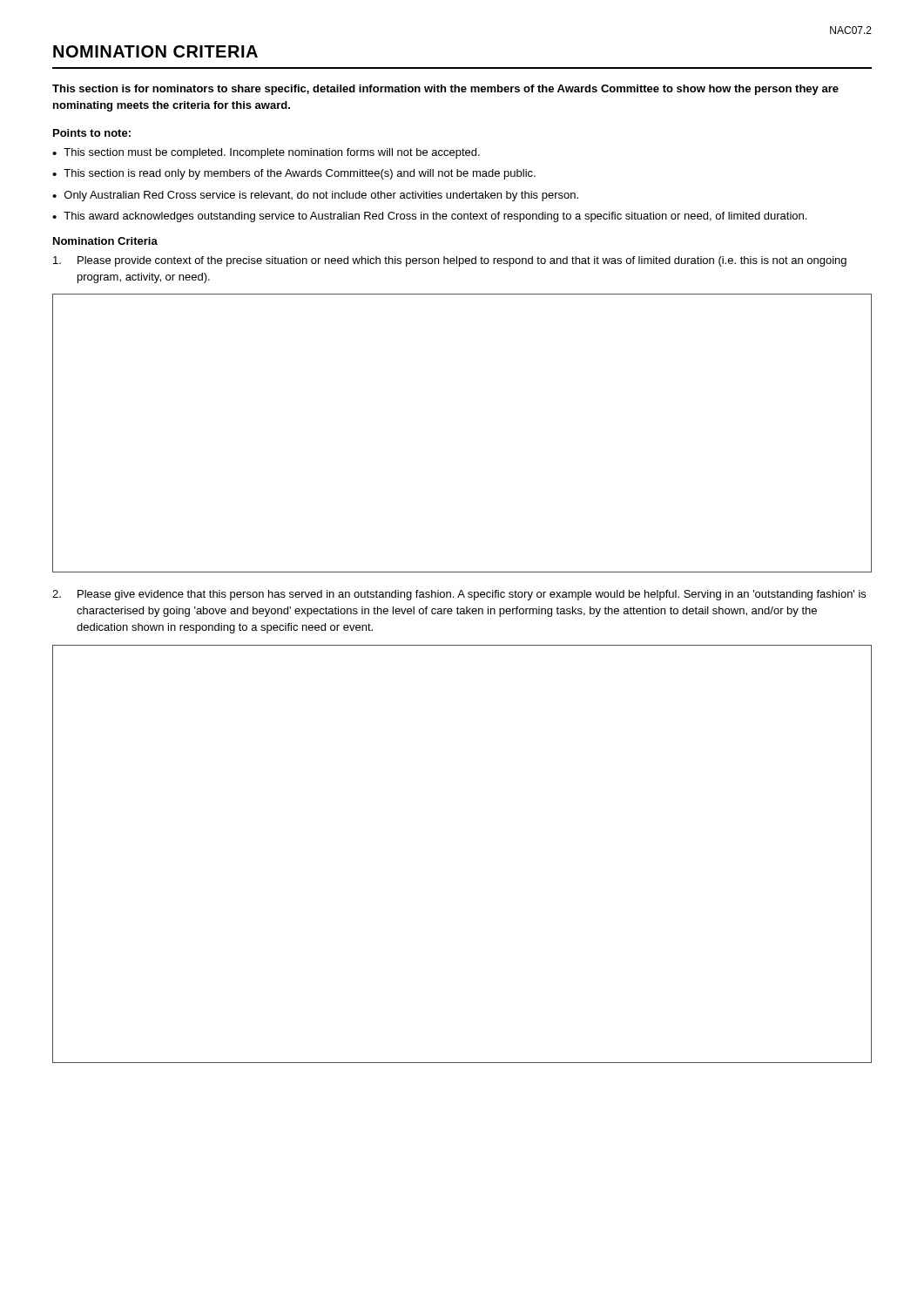
Task: Point to the passage starting "NOMINATION CRITERIA"
Action: [x=155, y=51]
